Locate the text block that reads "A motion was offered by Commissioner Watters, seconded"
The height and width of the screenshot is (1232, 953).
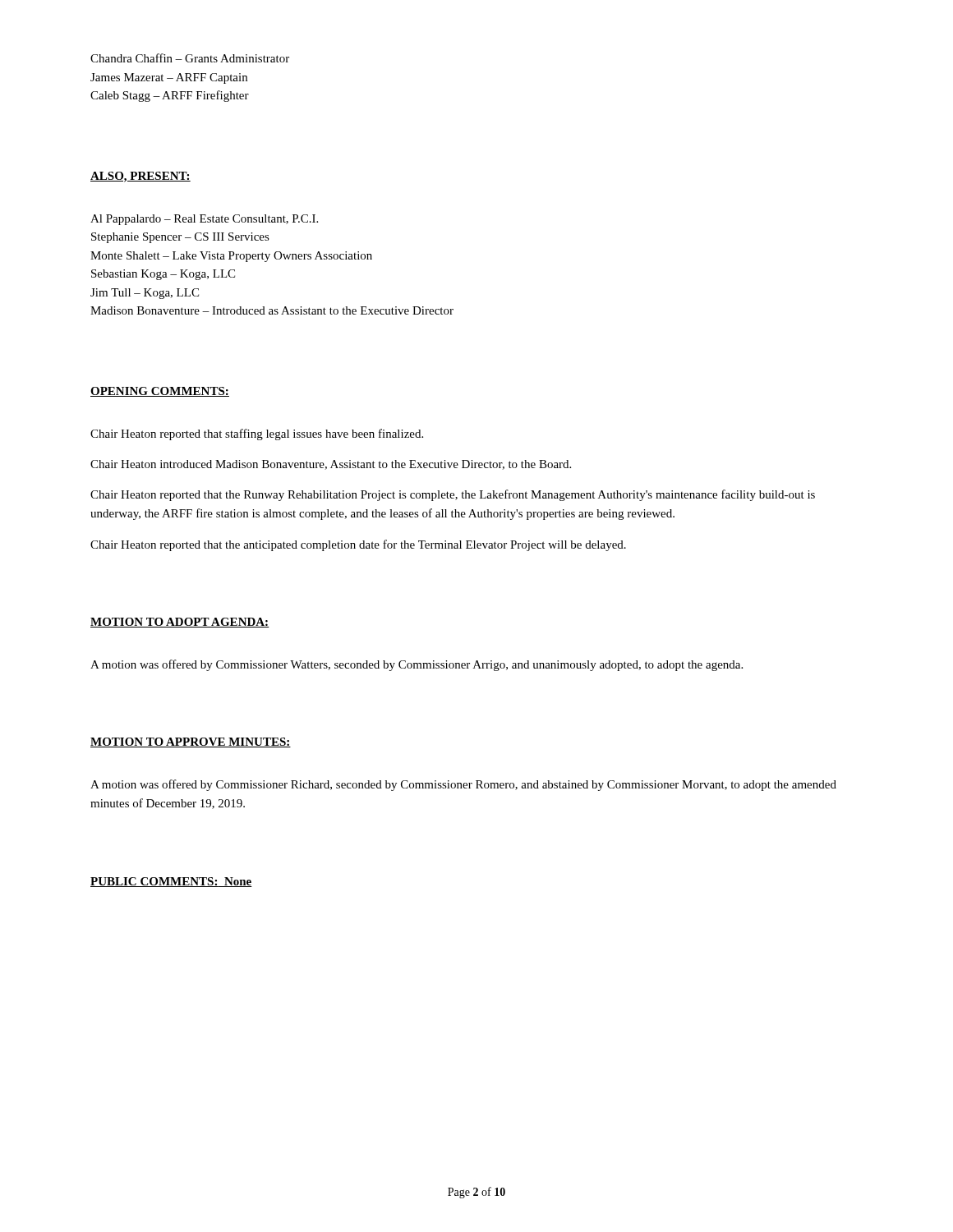(476, 665)
